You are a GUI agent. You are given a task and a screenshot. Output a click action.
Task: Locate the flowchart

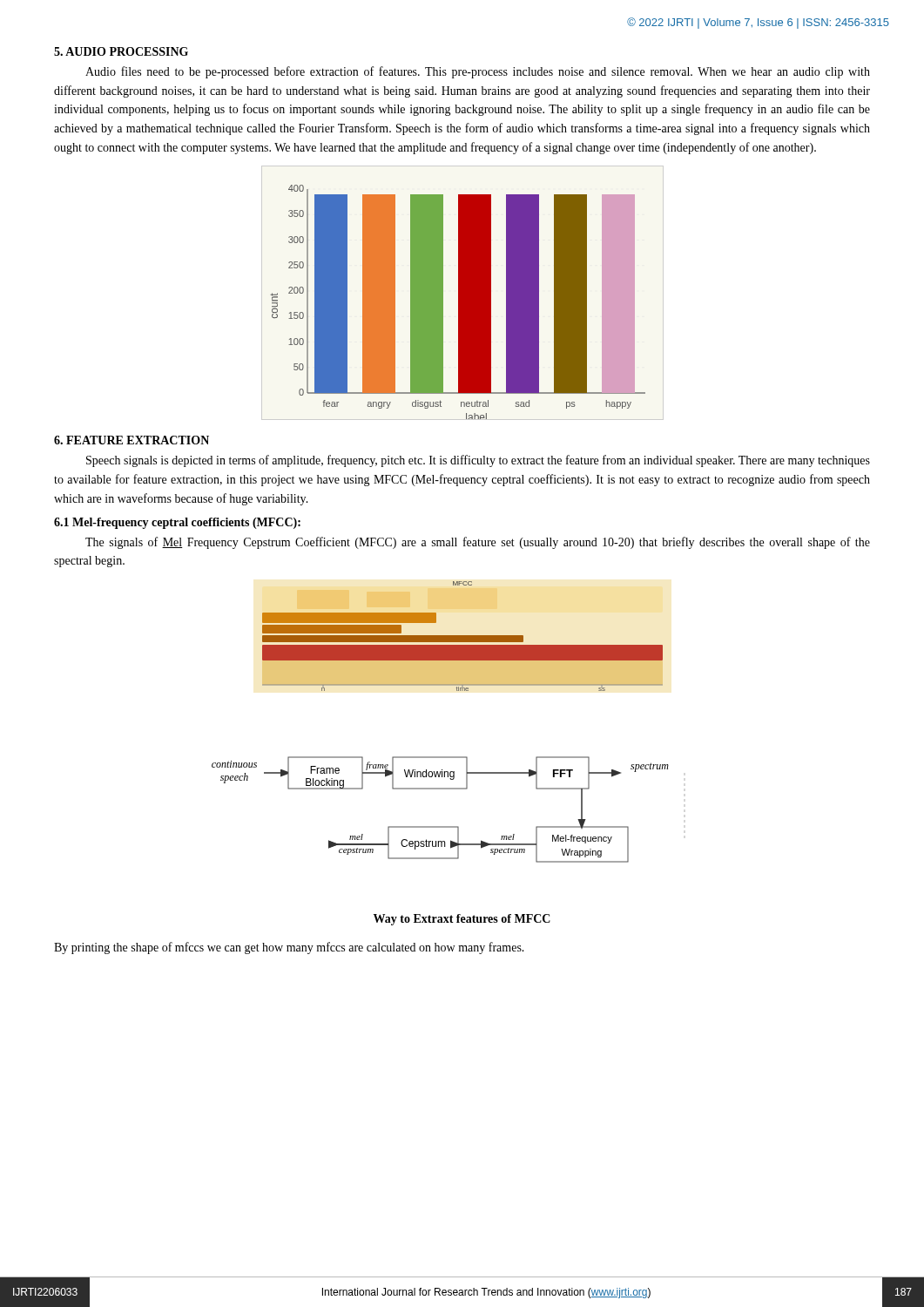[x=462, y=805]
